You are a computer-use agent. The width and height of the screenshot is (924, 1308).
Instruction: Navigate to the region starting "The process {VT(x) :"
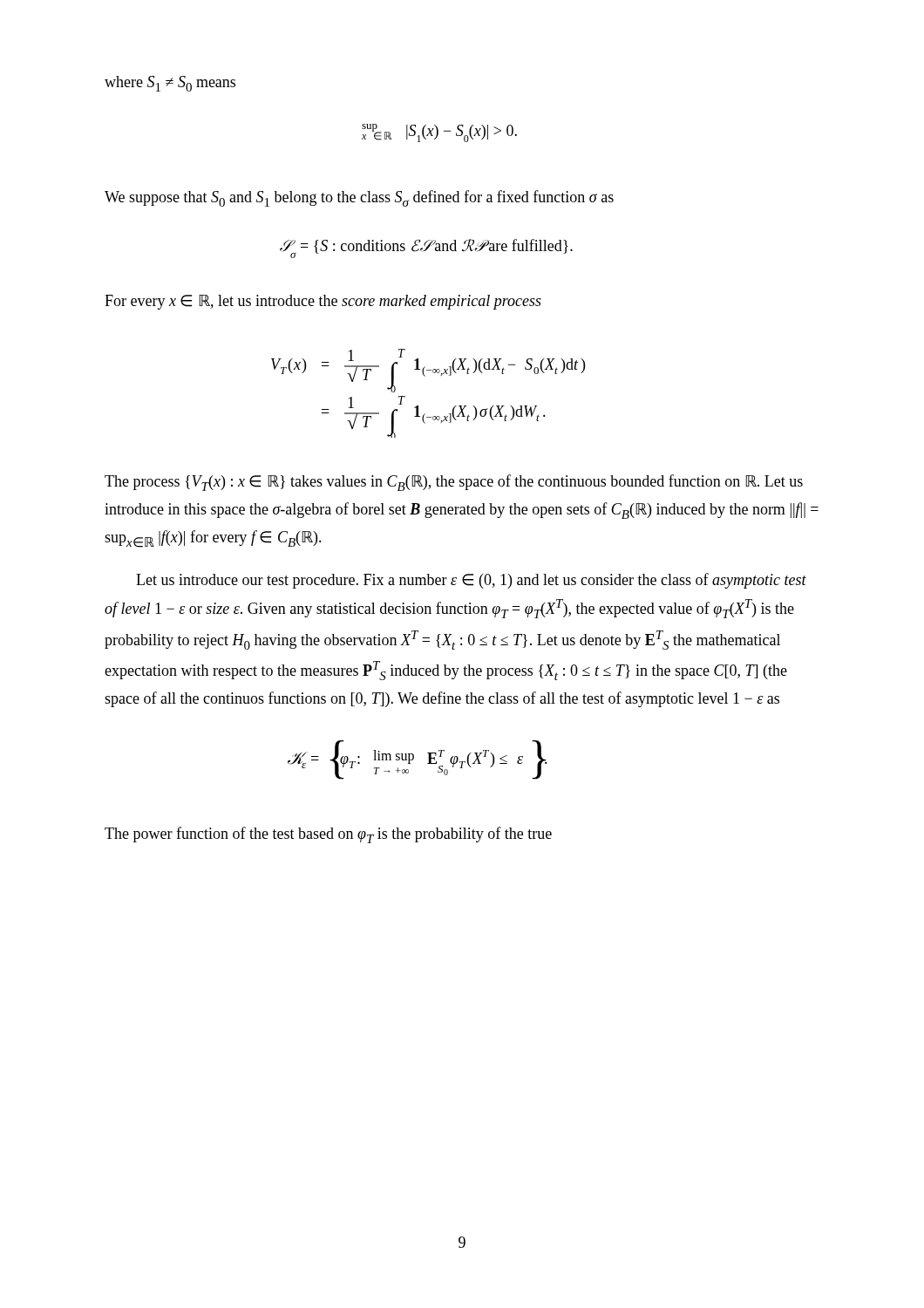462,511
